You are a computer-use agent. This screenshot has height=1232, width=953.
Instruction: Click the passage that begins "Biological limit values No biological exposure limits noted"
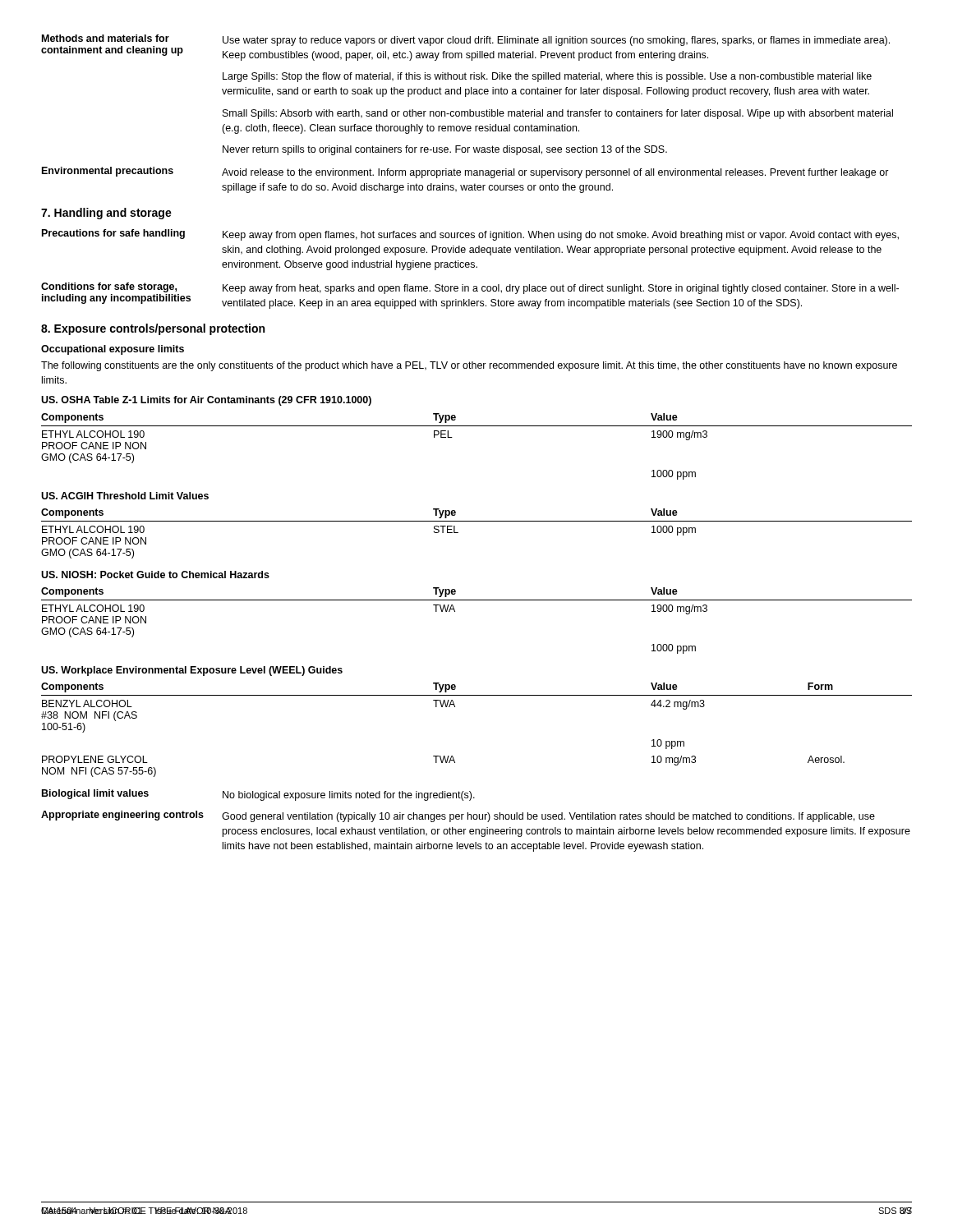tap(476, 795)
